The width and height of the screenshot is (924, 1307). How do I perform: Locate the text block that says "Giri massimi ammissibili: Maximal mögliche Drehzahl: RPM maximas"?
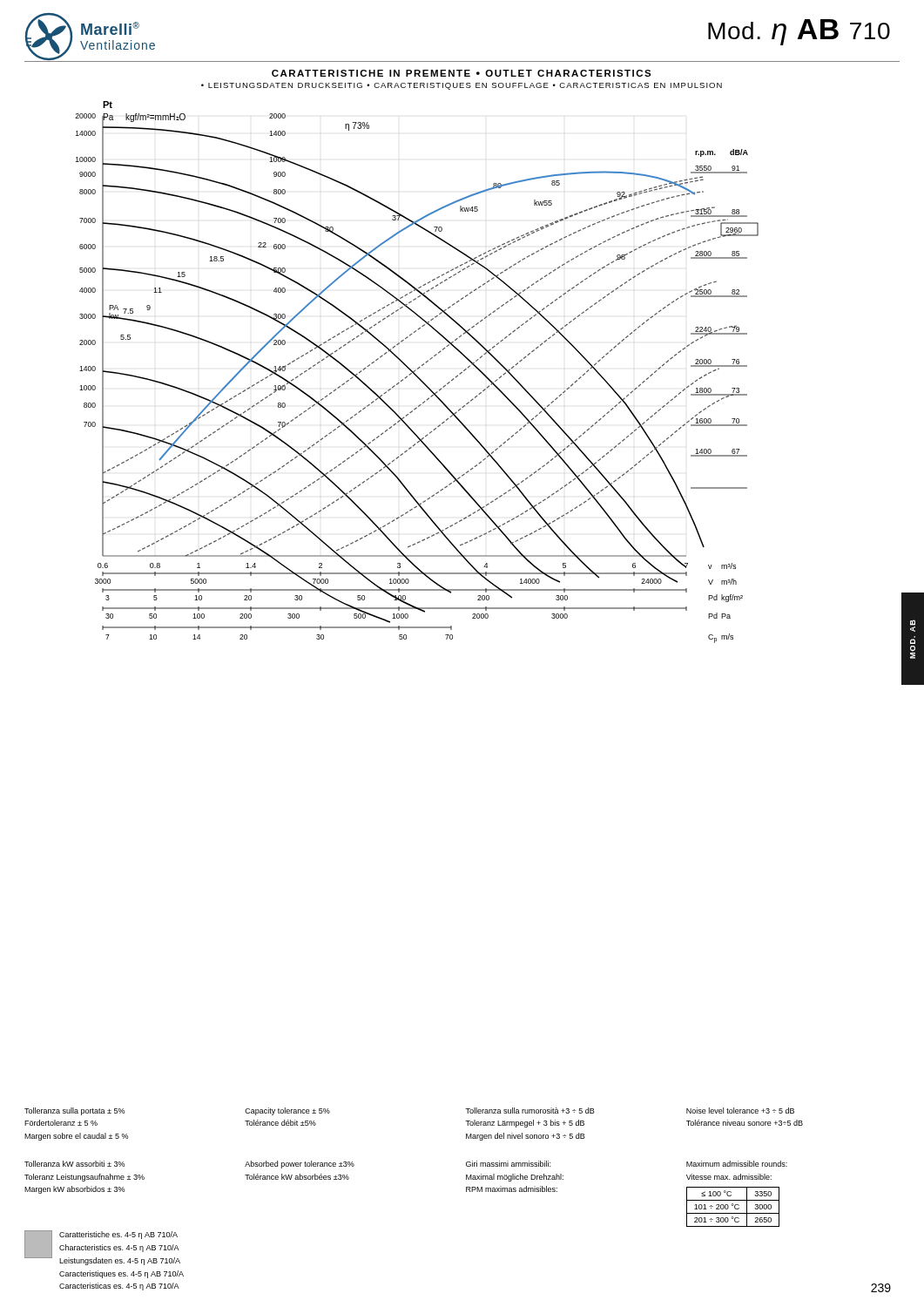pyautogui.click(x=515, y=1177)
